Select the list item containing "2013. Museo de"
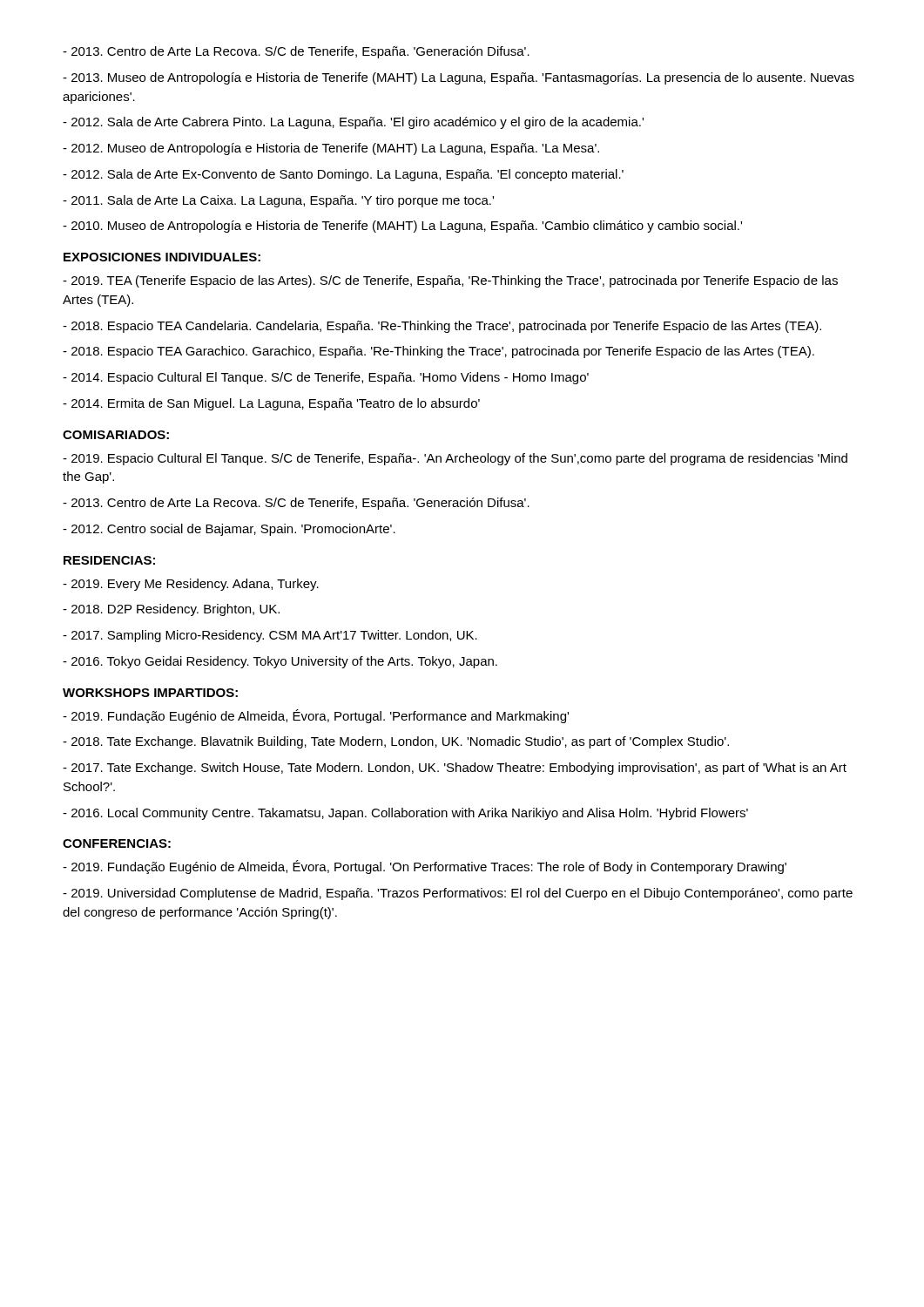Image resolution: width=924 pixels, height=1307 pixels. click(459, 86)
